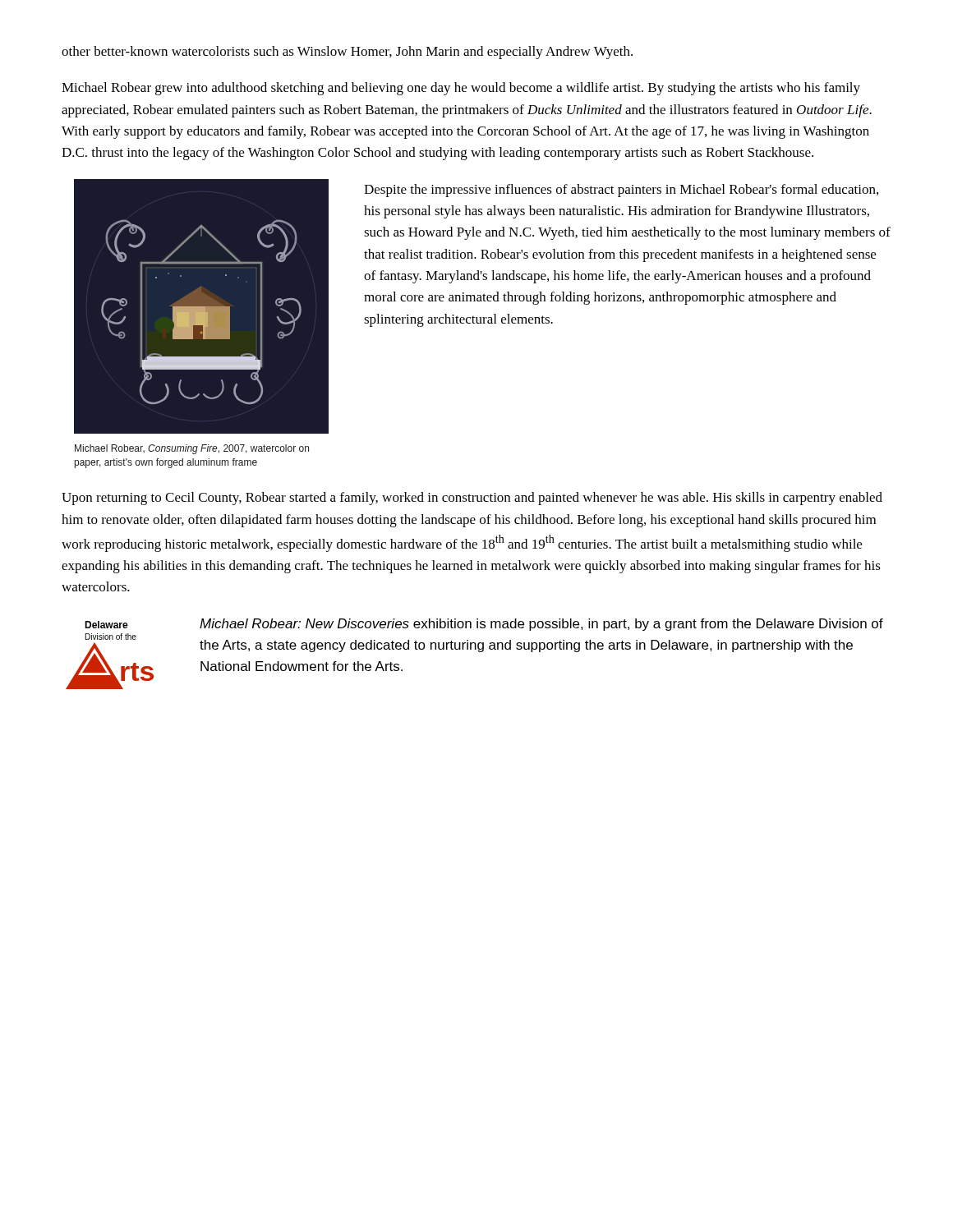Locate the caption containing "Michael Robear, Consuming"

point(192,455)
